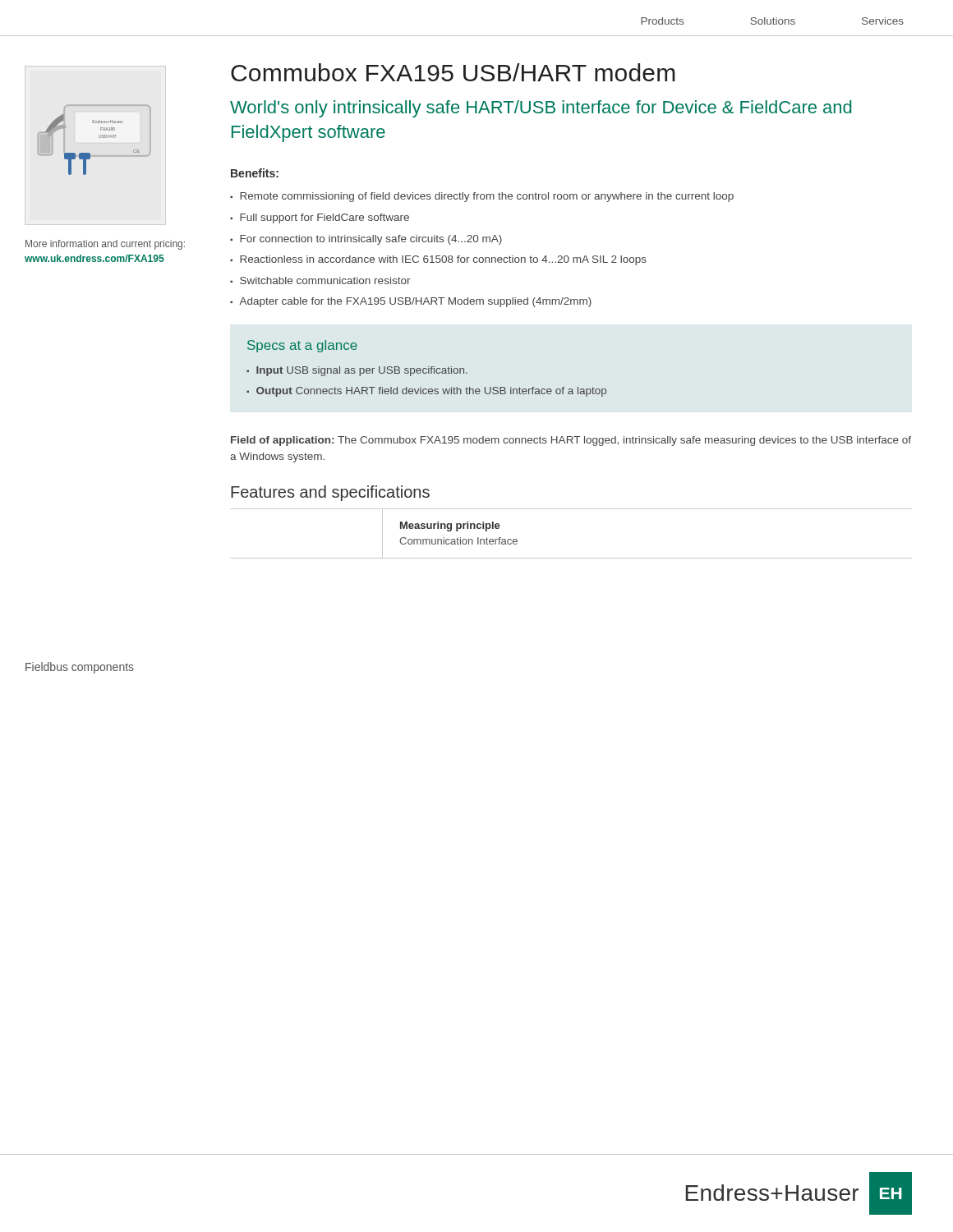Locate the passage starting "Specs at a glance ▪"
The height and width of the screenshot is (1232, 953).
(302, 346)
